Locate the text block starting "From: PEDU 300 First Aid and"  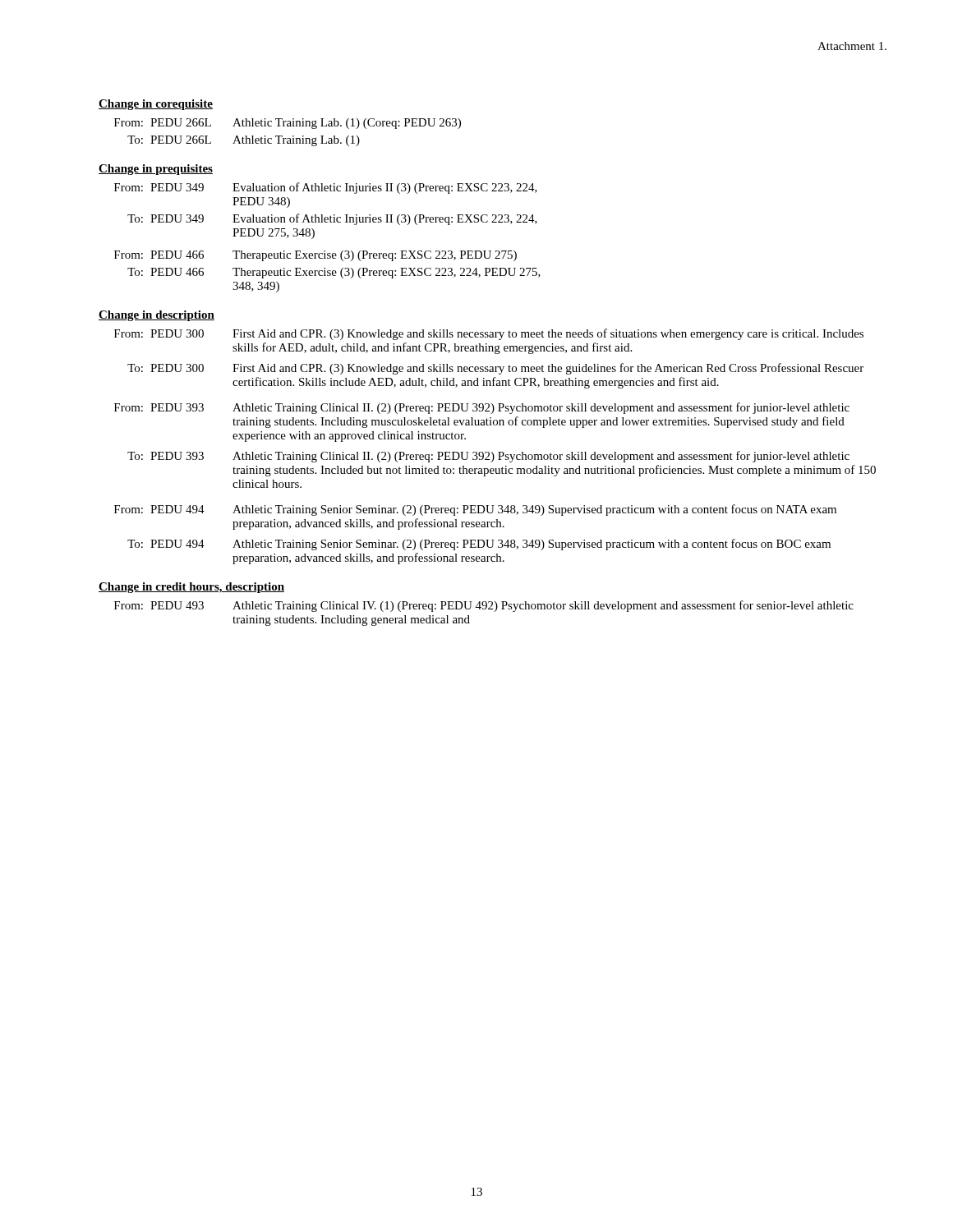(493, 341)
